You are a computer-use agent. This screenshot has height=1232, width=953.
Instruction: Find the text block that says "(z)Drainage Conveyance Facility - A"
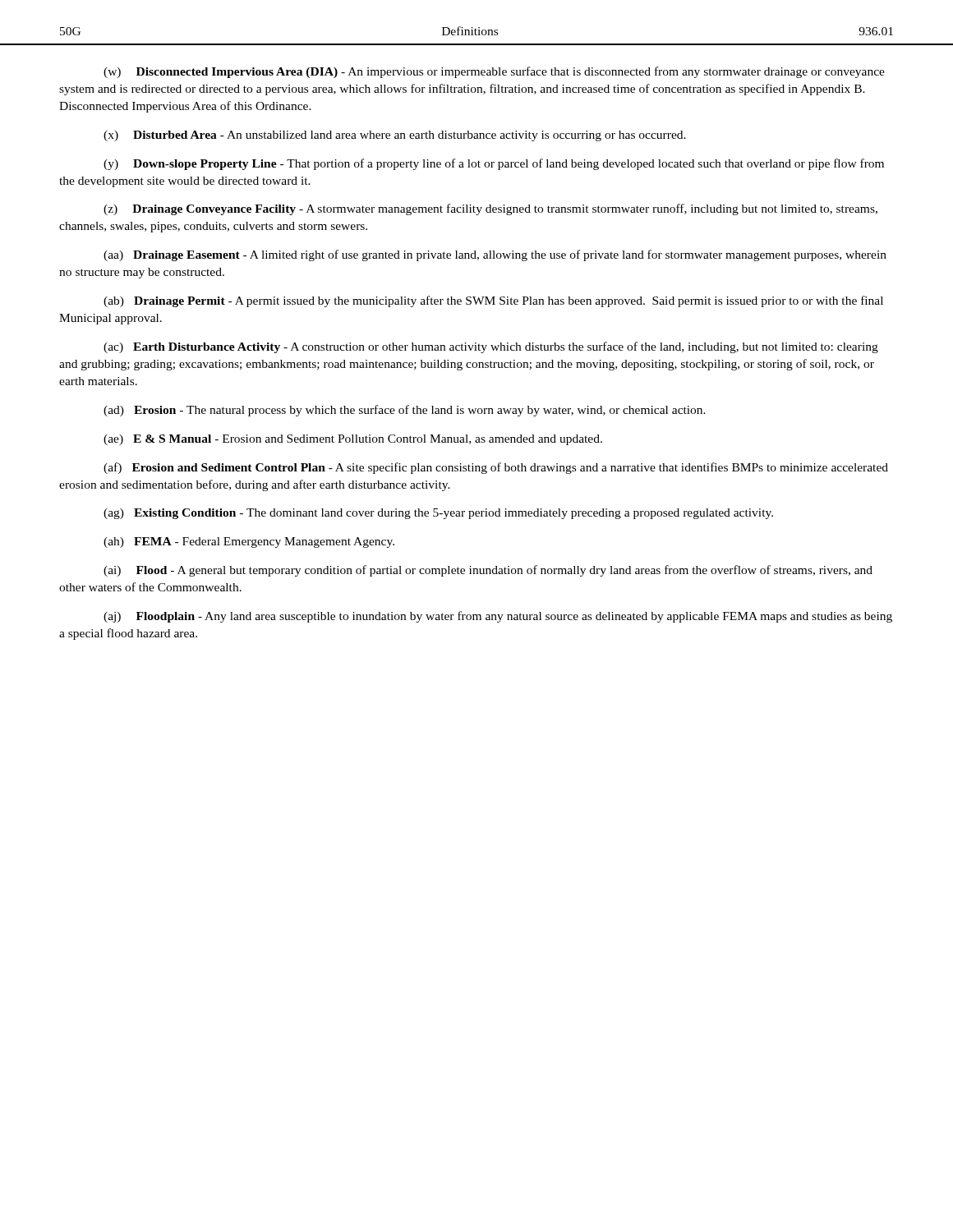coord(476,218)
